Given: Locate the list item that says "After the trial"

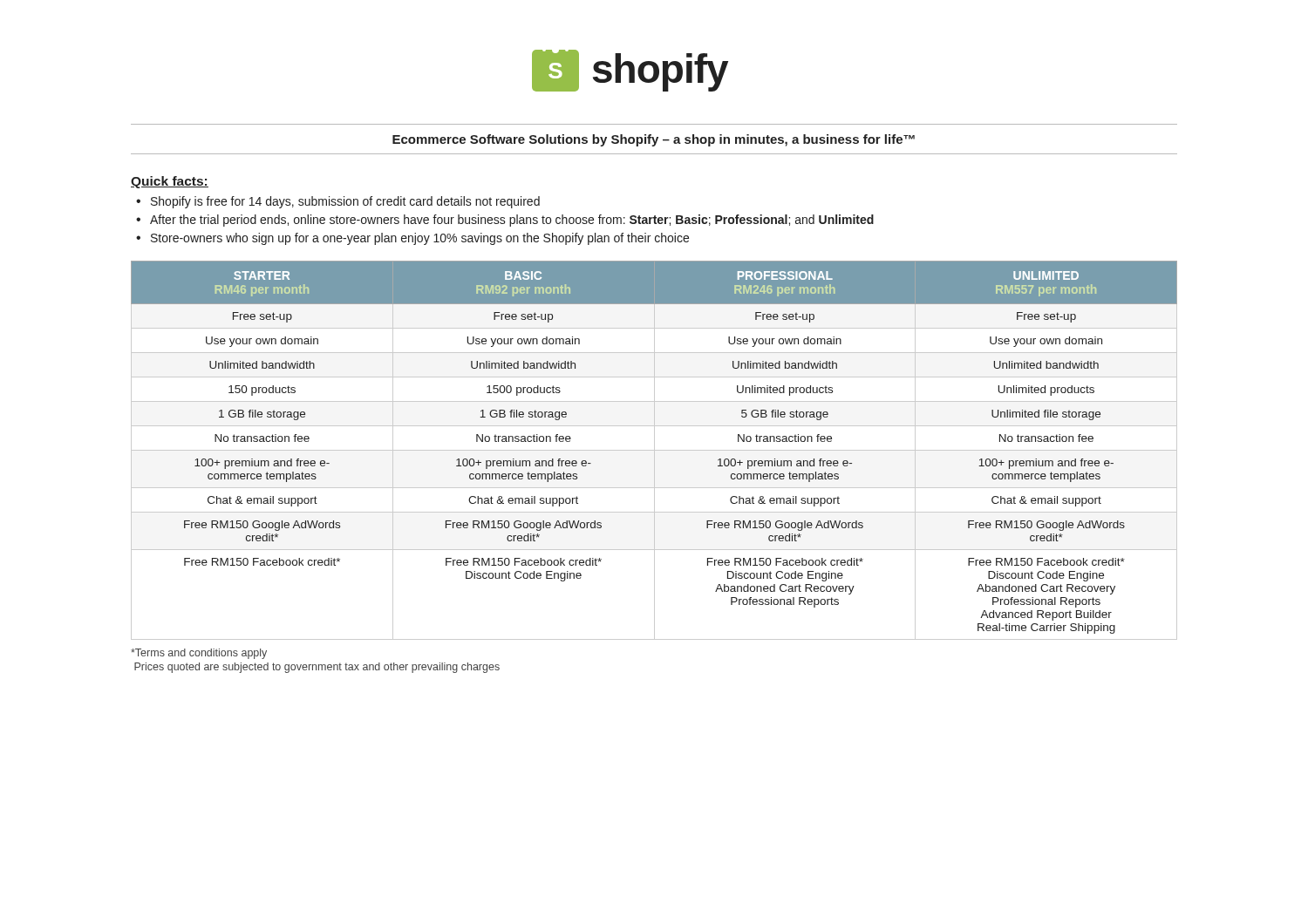Looking at the screenshot, I should point(512,220).
